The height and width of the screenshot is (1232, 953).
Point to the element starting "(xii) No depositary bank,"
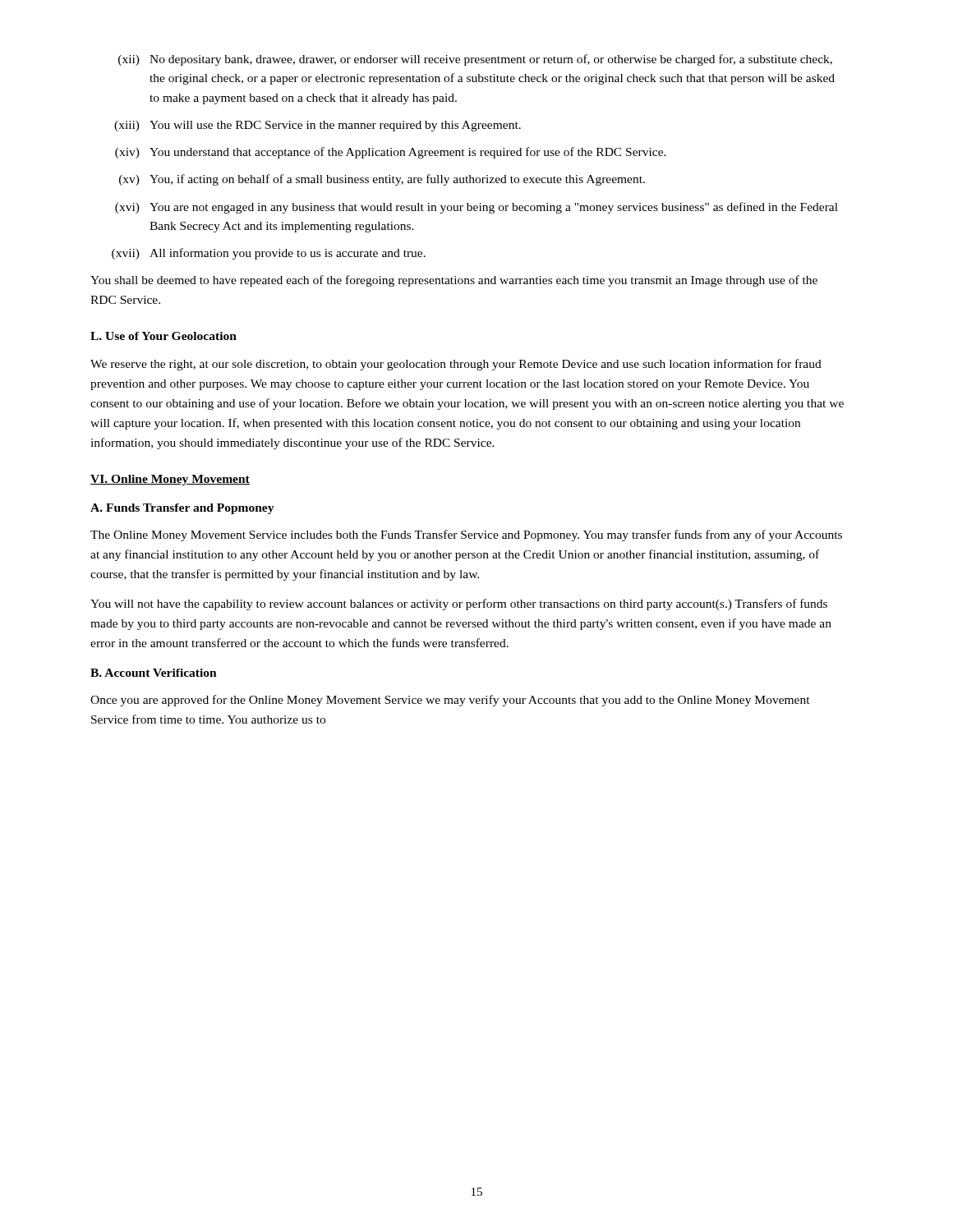pyautogui.click(x=468, y=78)
